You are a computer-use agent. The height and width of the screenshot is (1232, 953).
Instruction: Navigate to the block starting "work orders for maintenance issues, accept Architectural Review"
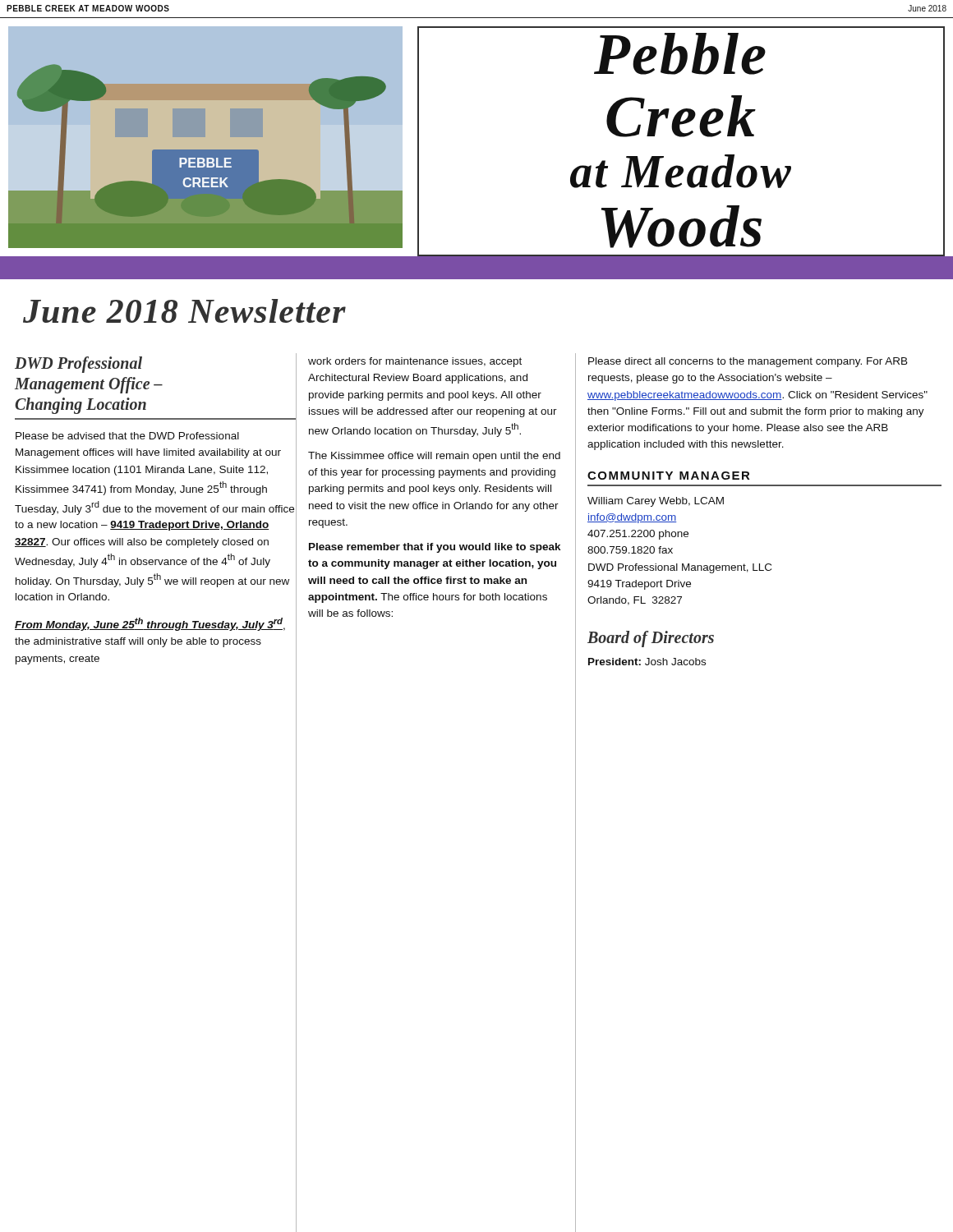[432, 396]
